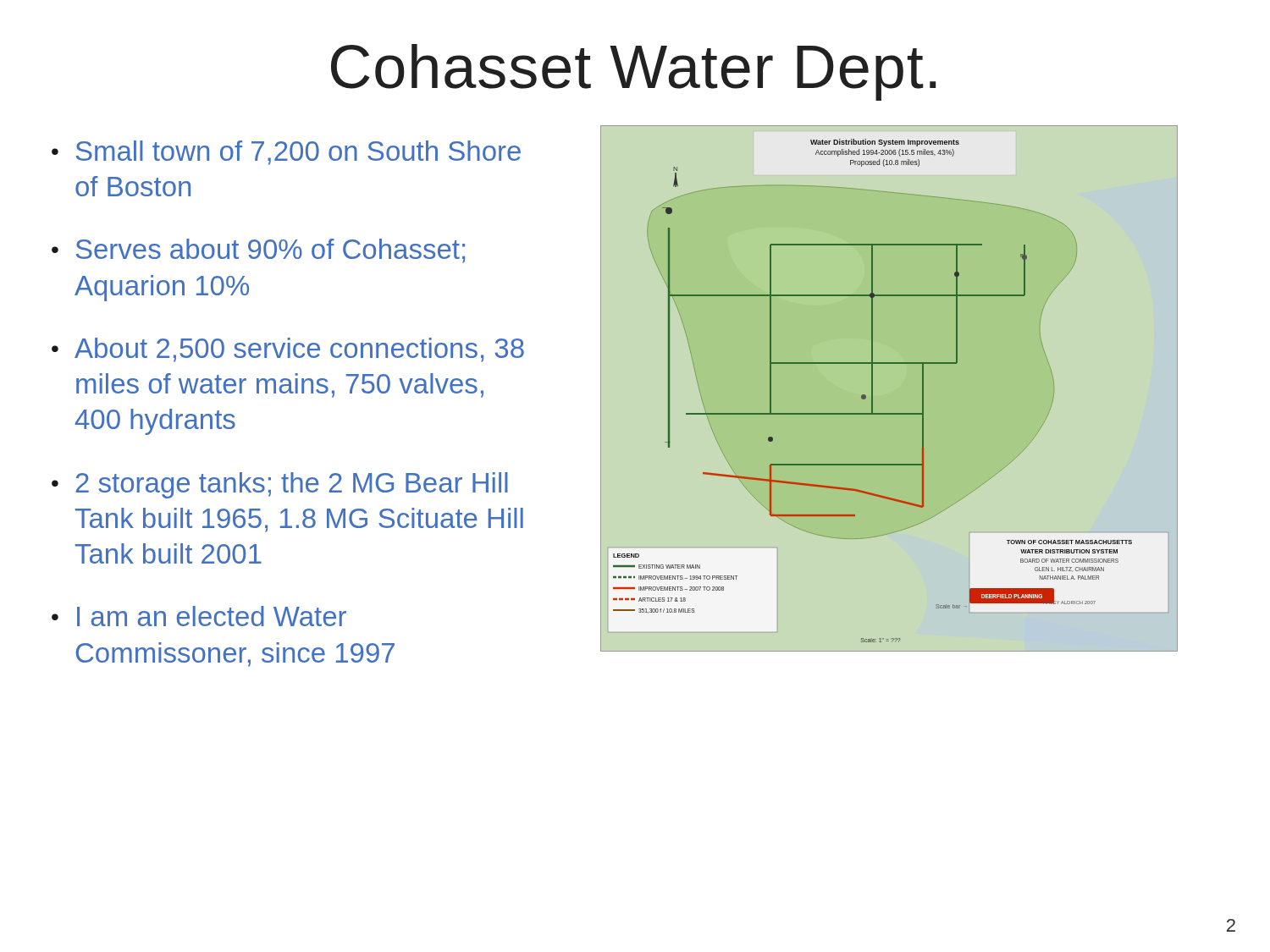
Task: Locate the list item that says "• 2 storage tanks;"
Action: [x=288, y=519]
